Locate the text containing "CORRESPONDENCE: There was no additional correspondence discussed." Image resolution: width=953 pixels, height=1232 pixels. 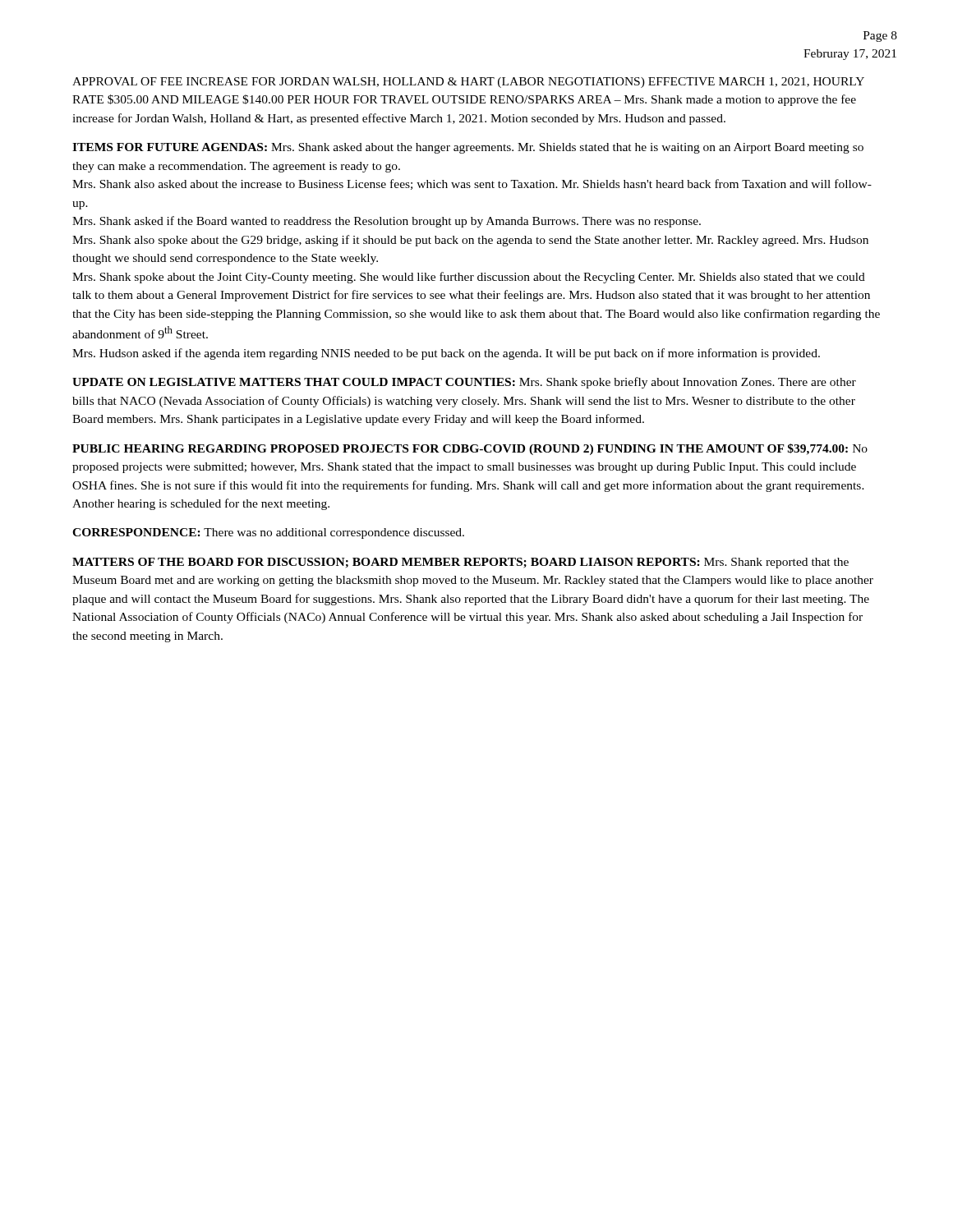click(268, 533)
